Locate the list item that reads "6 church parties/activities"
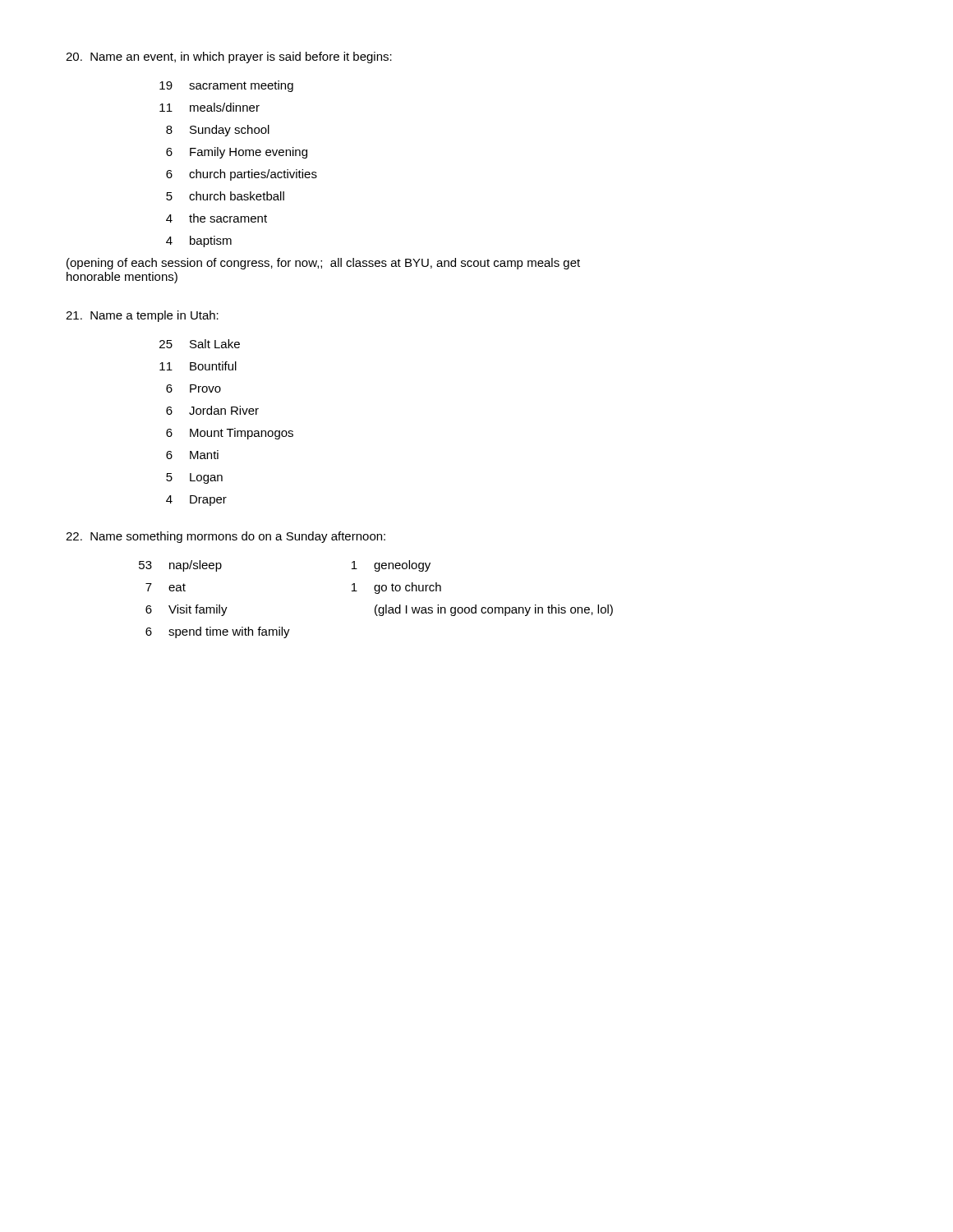 coord(242,175)
